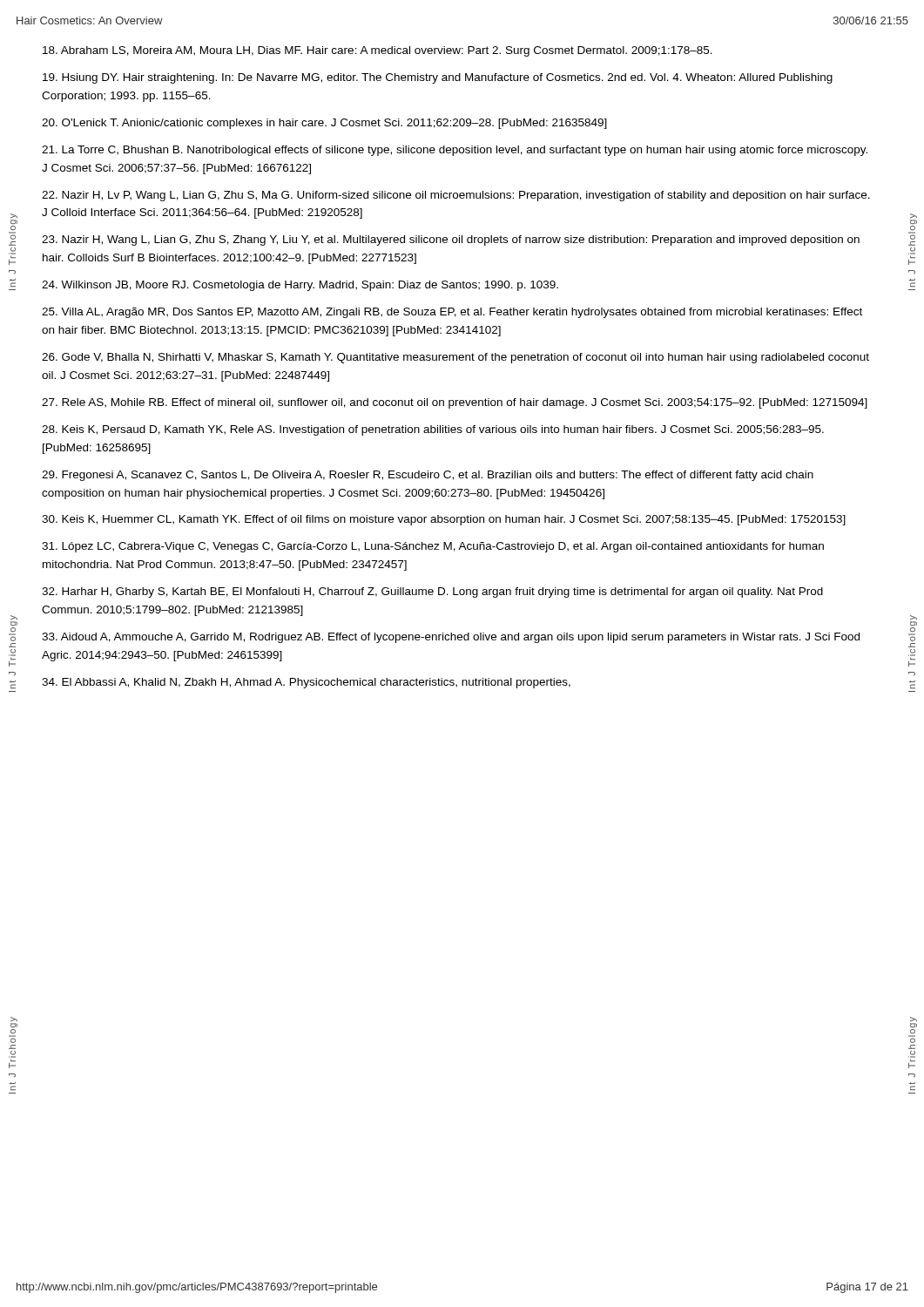Viewport: 924px width, 1307px height.
Task: Find the block on this page that starts "18. Abraham LS,"
Action: point(377,50)
